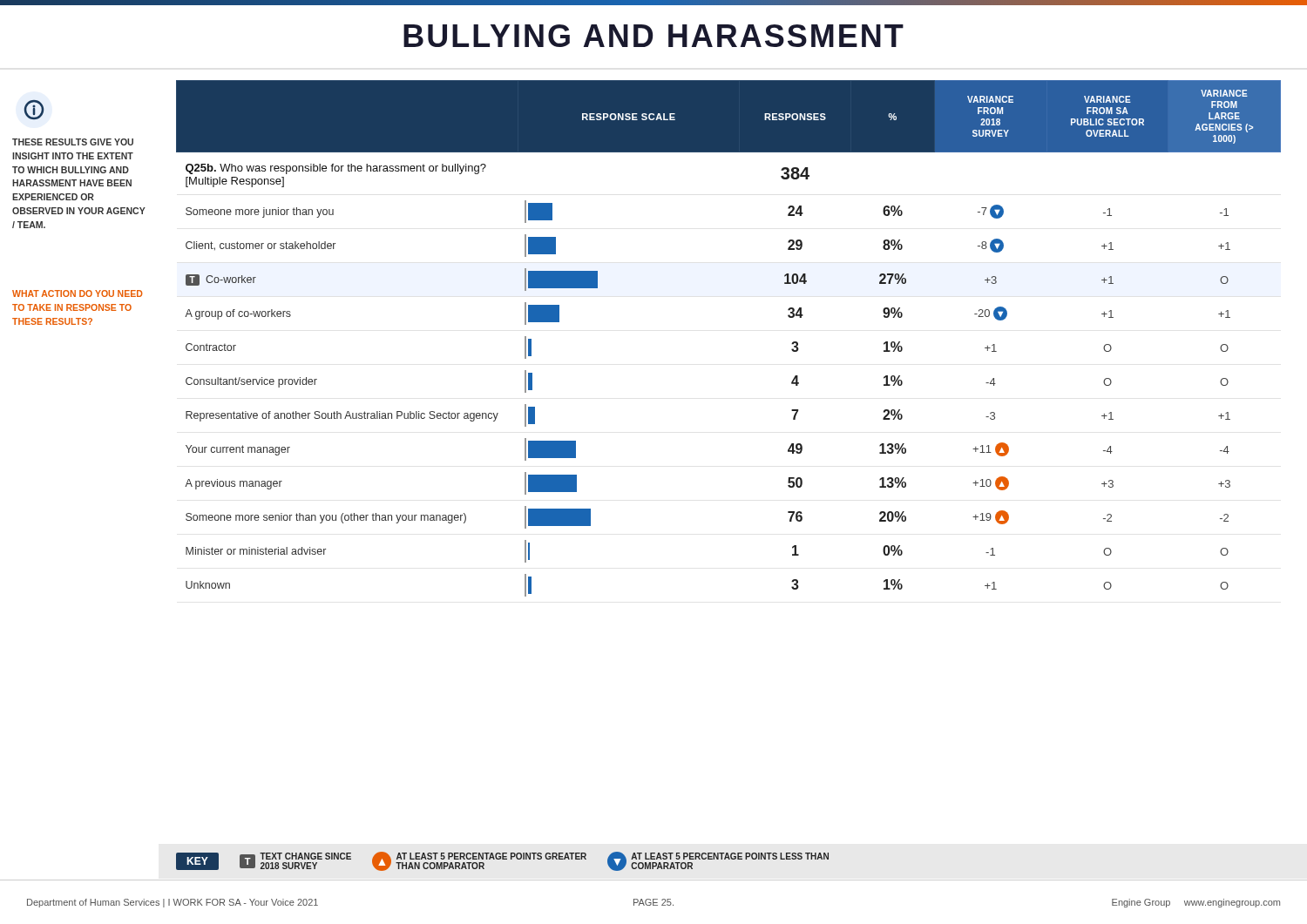1307x924 pixels.
Task: Select the table that reads "VARIANCE FROM SA"
Action: (x=728, y=337)
